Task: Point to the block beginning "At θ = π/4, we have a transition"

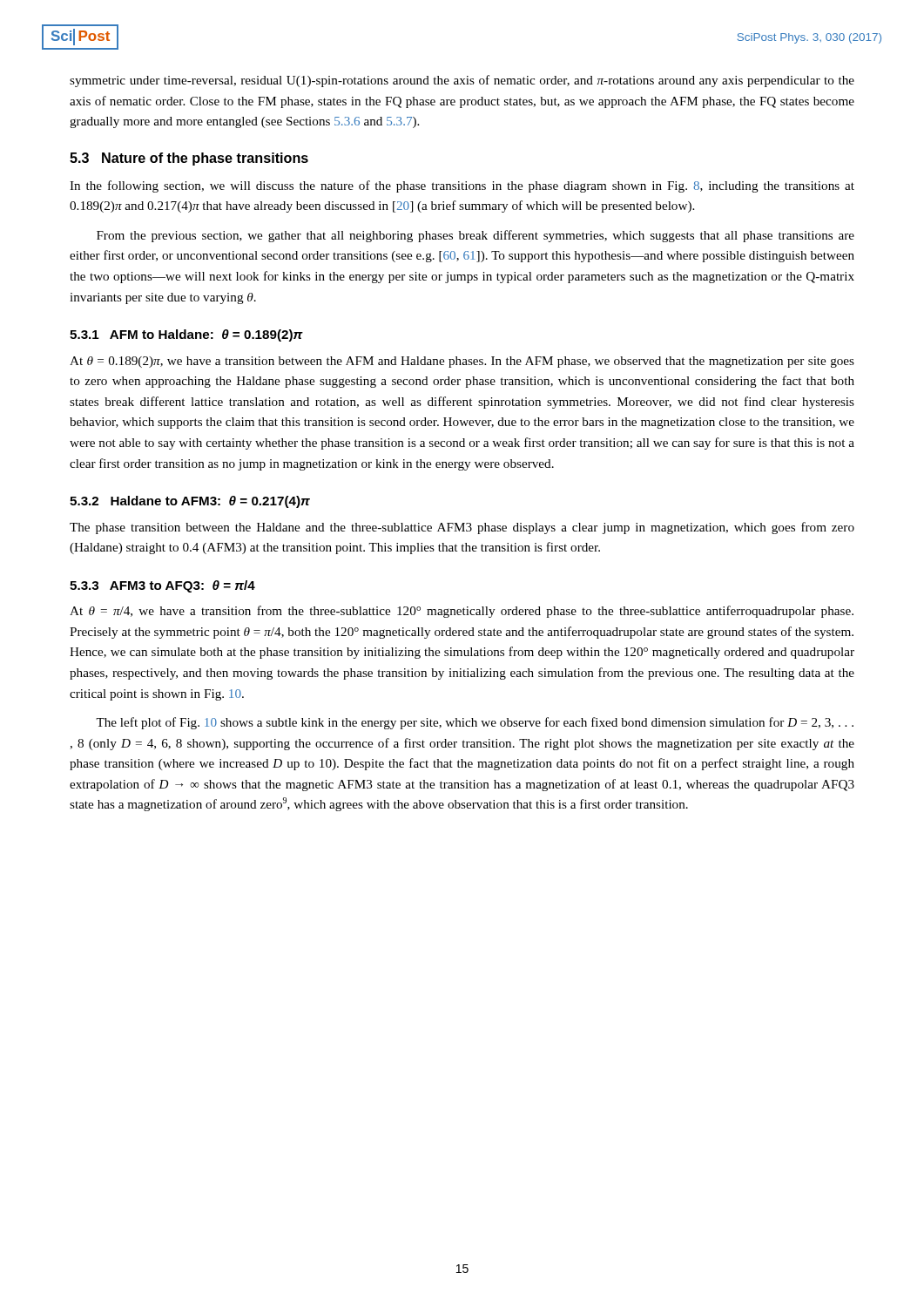Action: point(462,708)
